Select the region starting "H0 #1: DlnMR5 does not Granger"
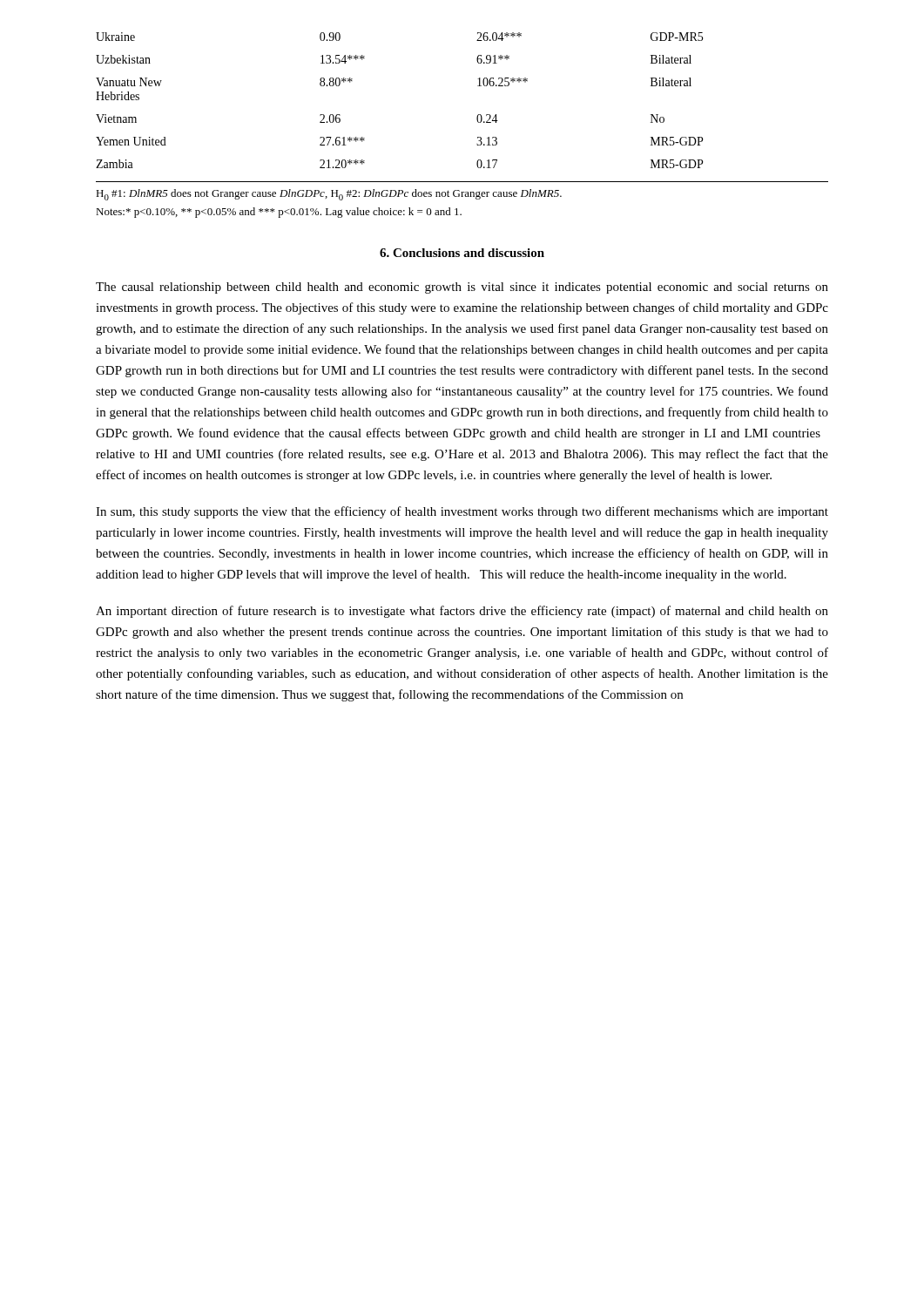Image resolution: width=924 pixels, height=1307 pixels. (x=329, y=202)
